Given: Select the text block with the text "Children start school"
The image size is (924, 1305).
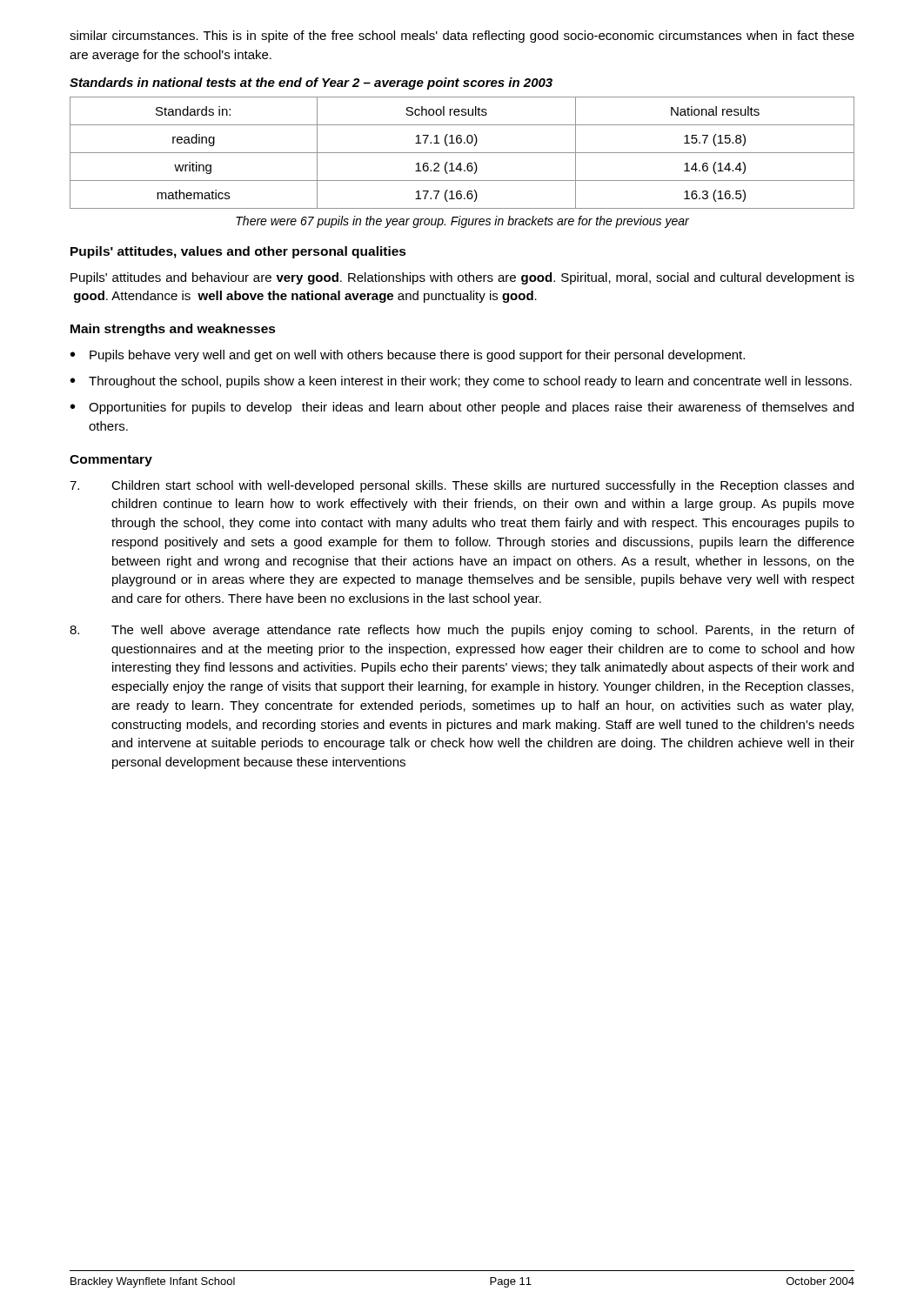Looking at the screenshot, I should 462,542.
